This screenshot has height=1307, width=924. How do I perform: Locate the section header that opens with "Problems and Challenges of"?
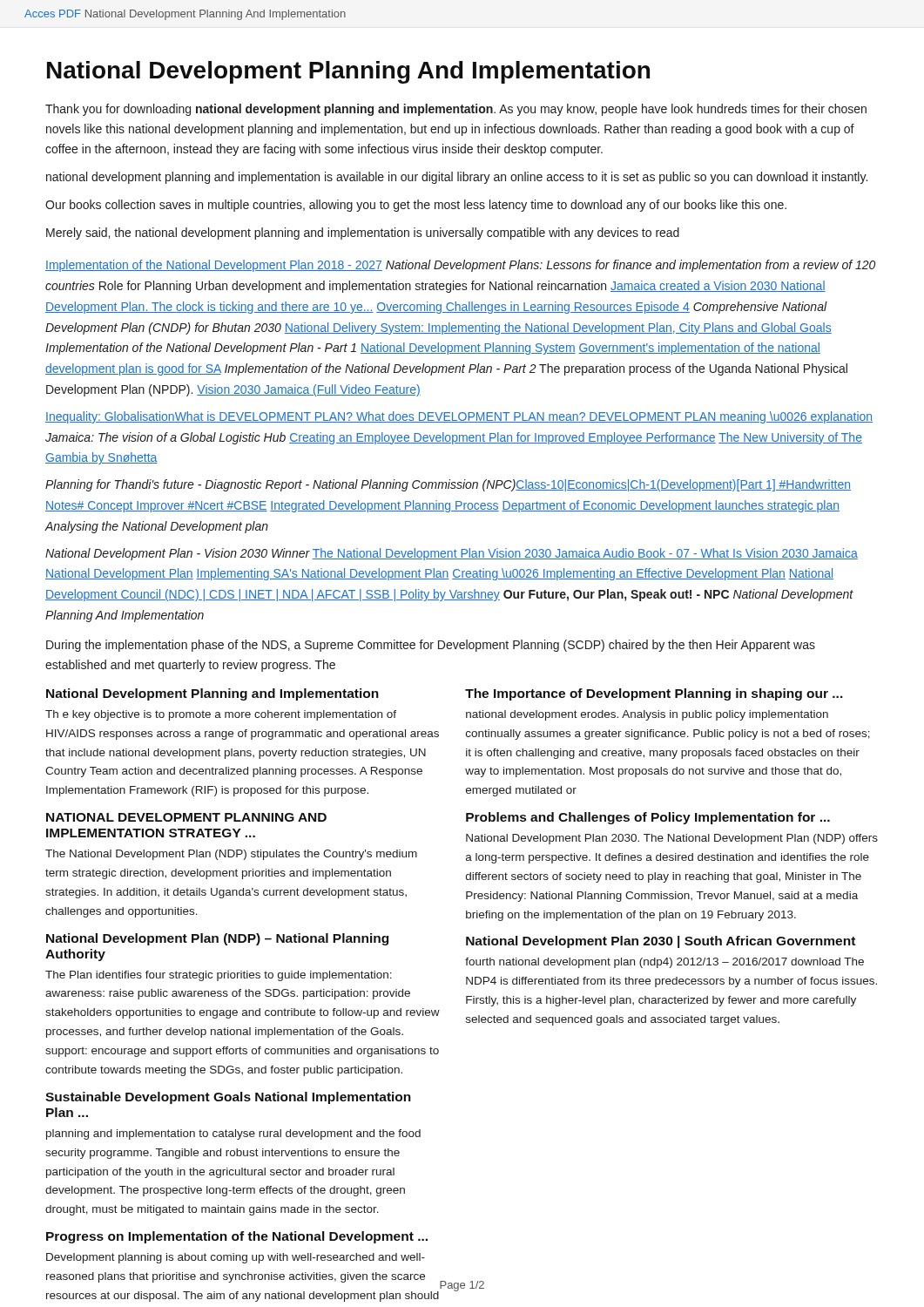click(648, 817)
